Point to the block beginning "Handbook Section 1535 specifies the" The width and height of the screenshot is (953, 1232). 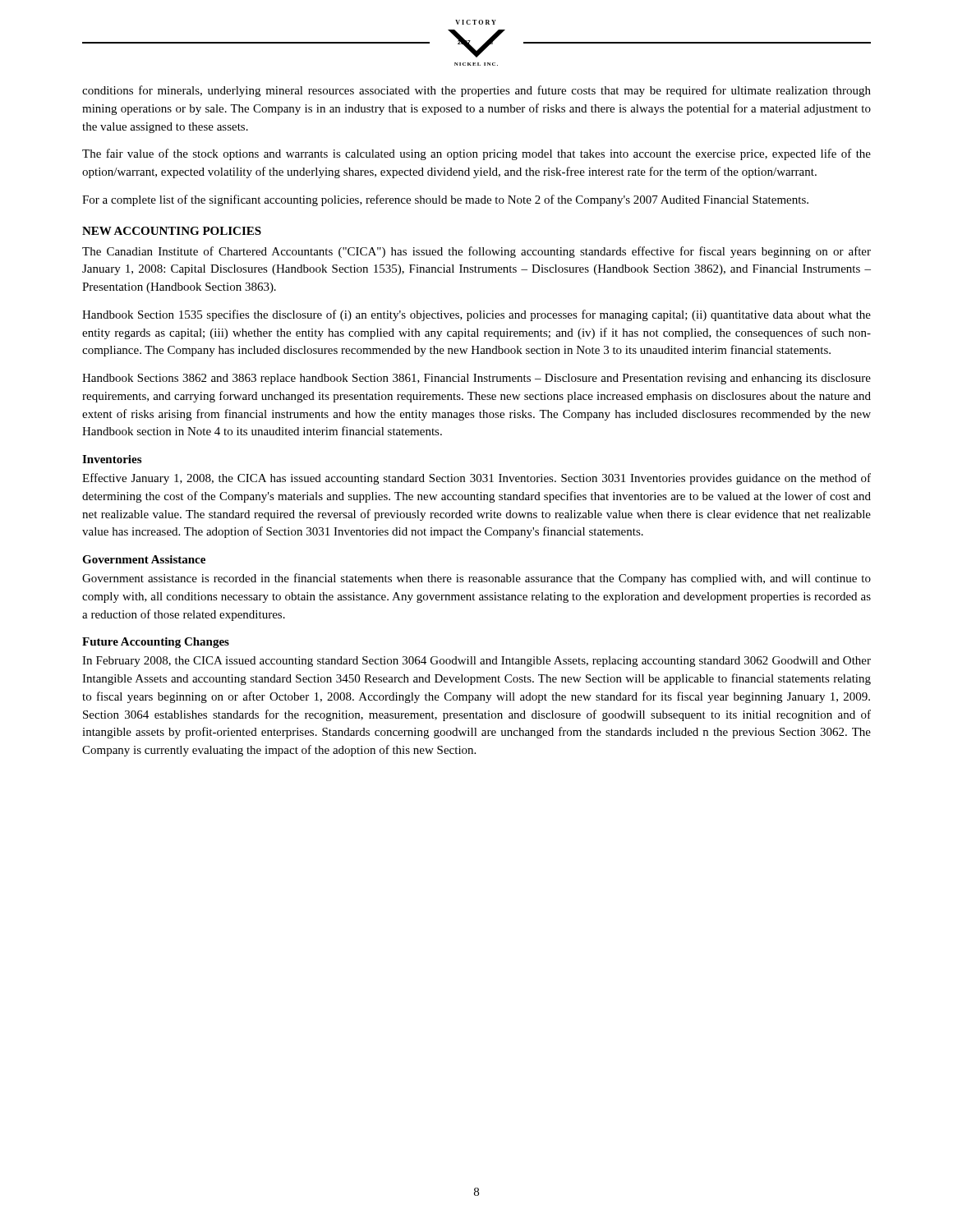pyautogui.click(x=476, y=333)
